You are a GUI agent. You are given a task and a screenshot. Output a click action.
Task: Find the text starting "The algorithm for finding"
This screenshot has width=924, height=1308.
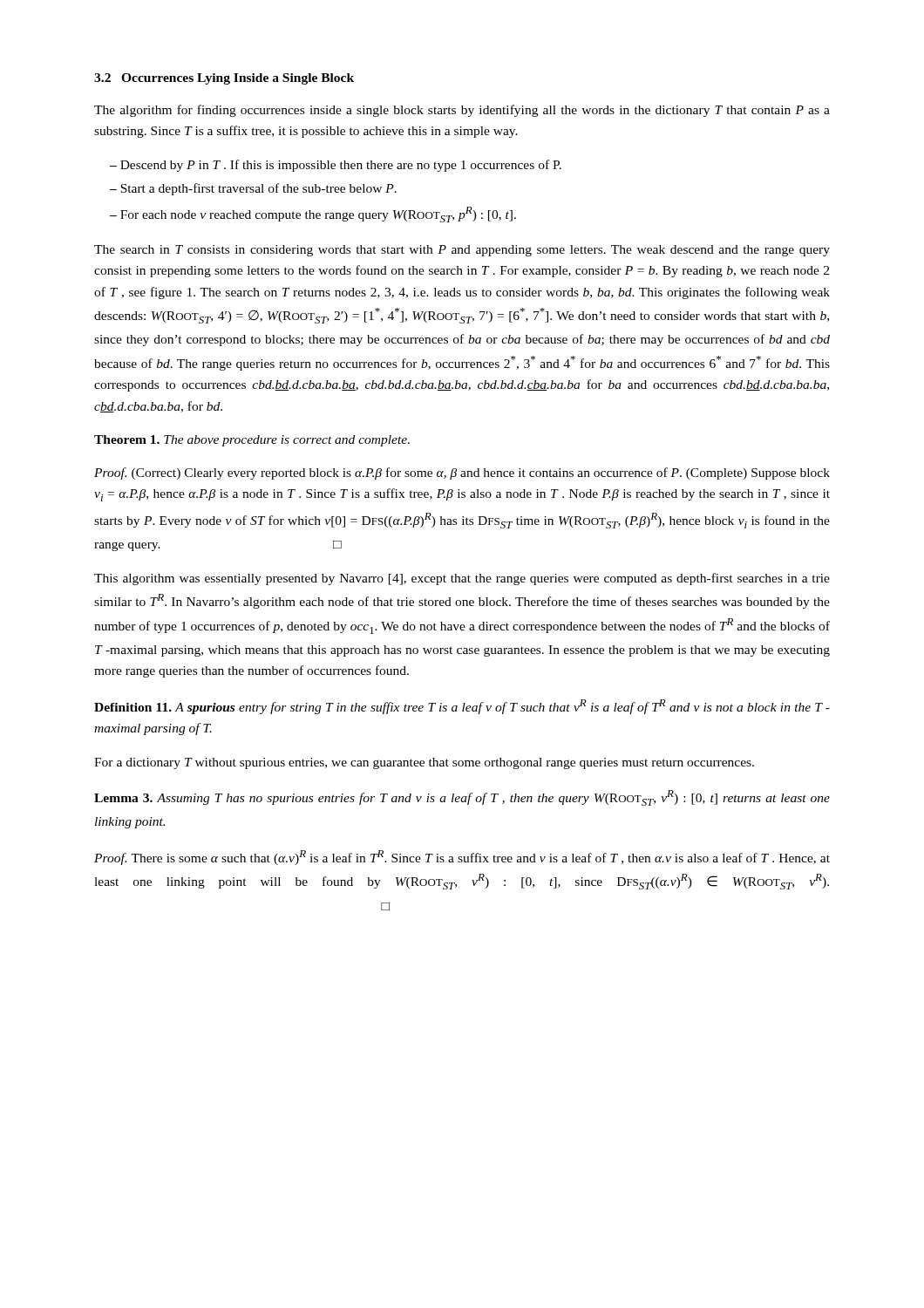tap(462, 120)
